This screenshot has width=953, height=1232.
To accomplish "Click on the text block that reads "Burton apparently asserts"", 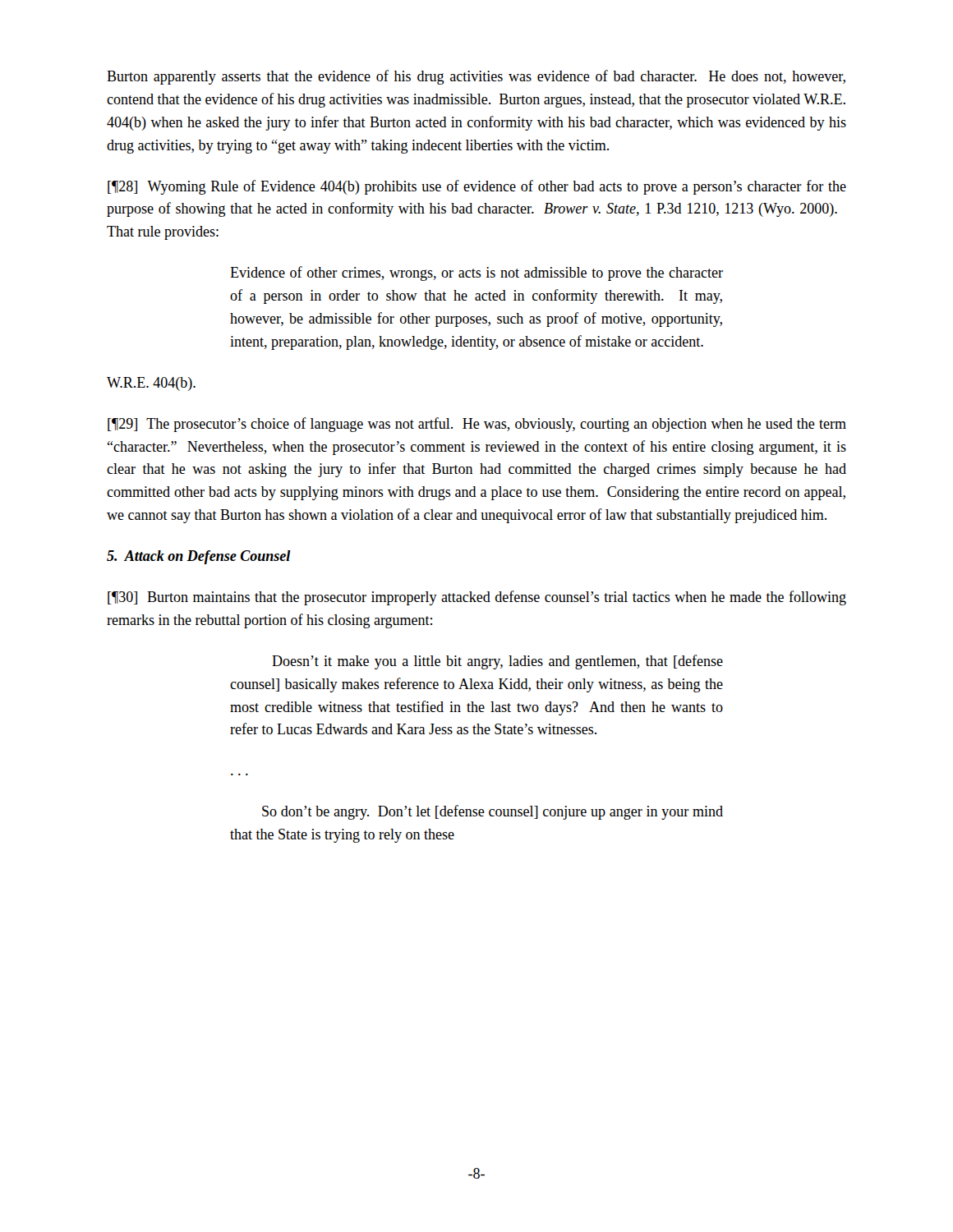I will click(476, 111).
